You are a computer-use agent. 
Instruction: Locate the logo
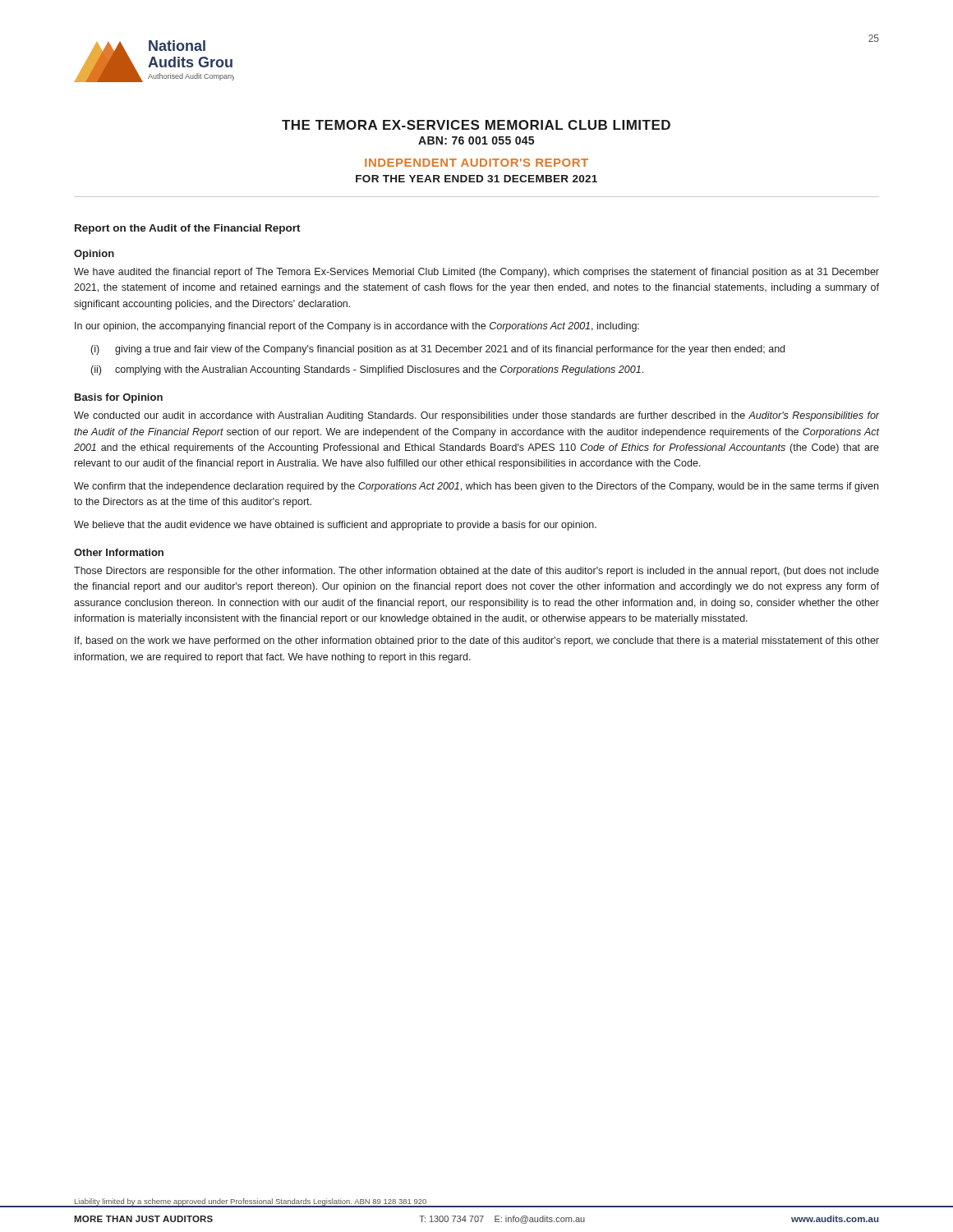tap(476, 64)
